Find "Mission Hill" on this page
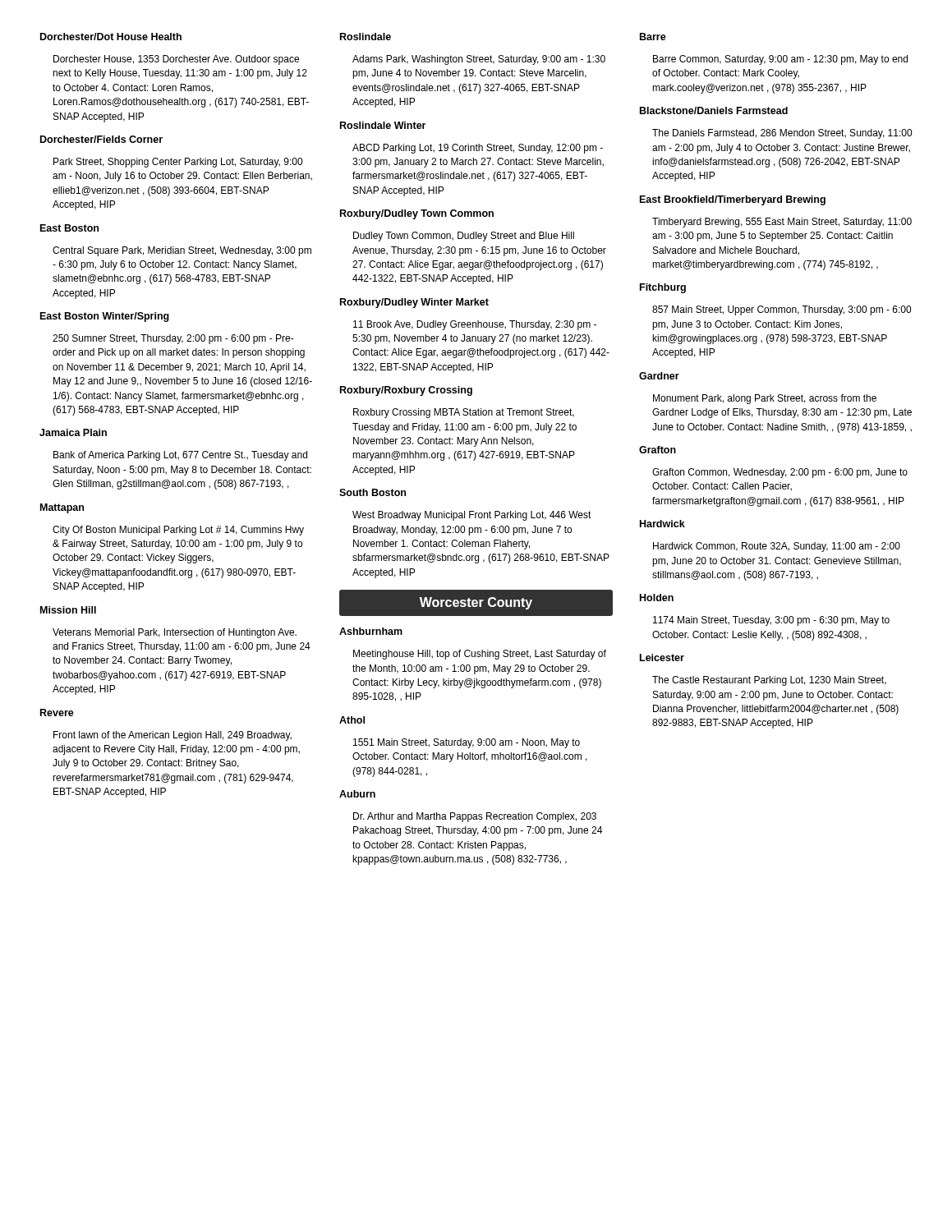This screenshot has height=1232, width=952. 68,610
